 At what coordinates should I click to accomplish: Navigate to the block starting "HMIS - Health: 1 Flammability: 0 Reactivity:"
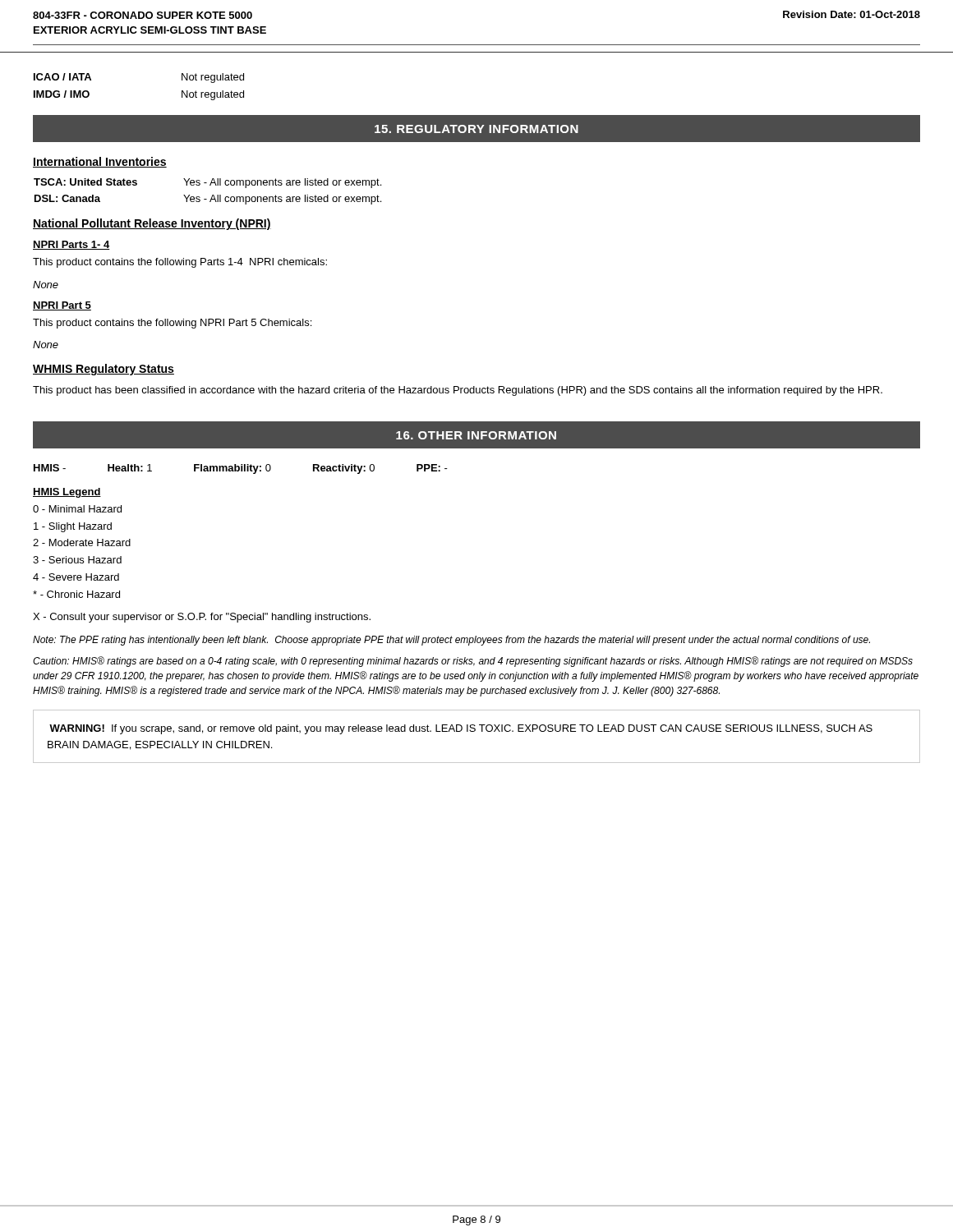click(x=240, y=468)
